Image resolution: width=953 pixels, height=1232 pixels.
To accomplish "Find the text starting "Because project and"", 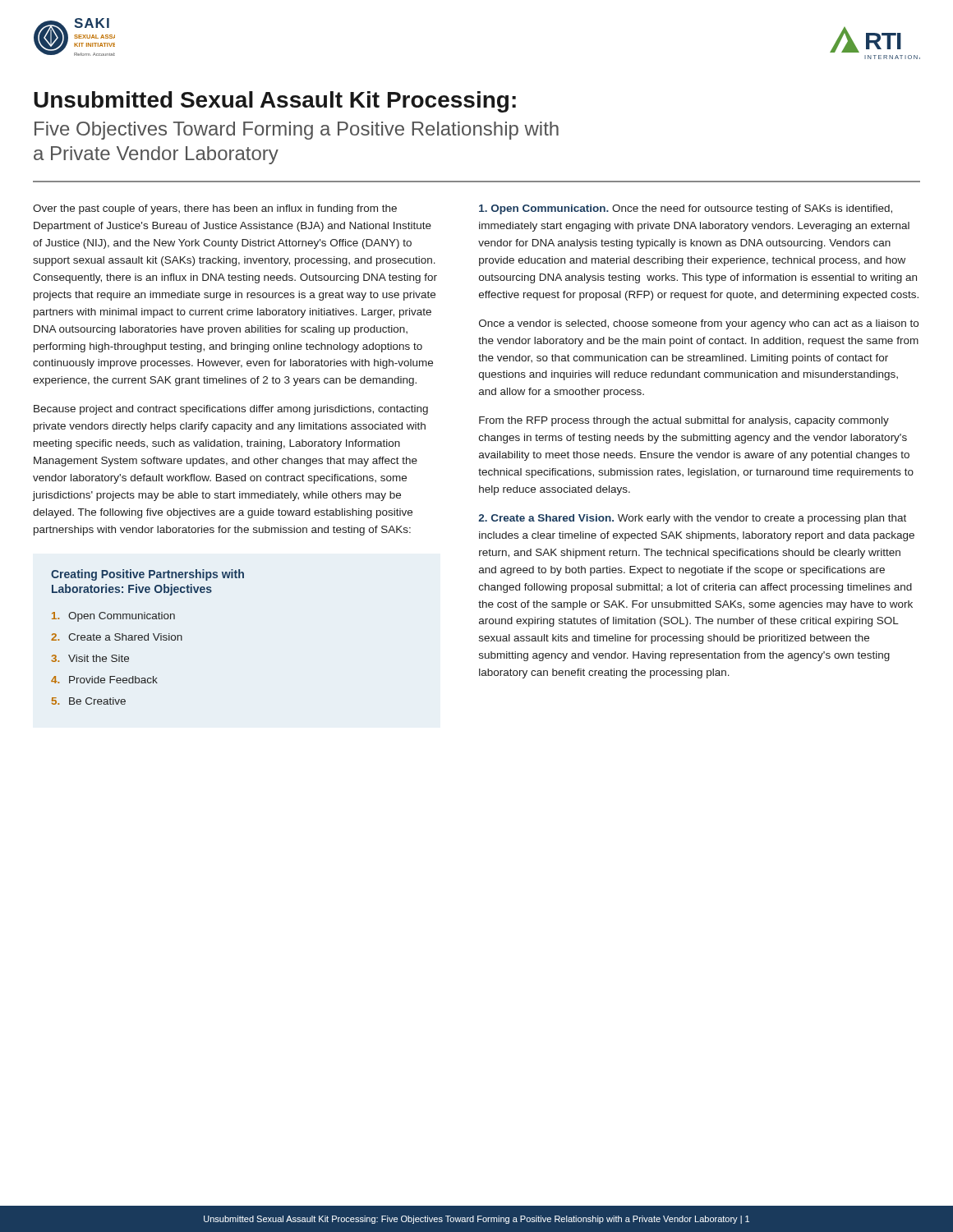I will pyautogui.click(x=237, y=470).
